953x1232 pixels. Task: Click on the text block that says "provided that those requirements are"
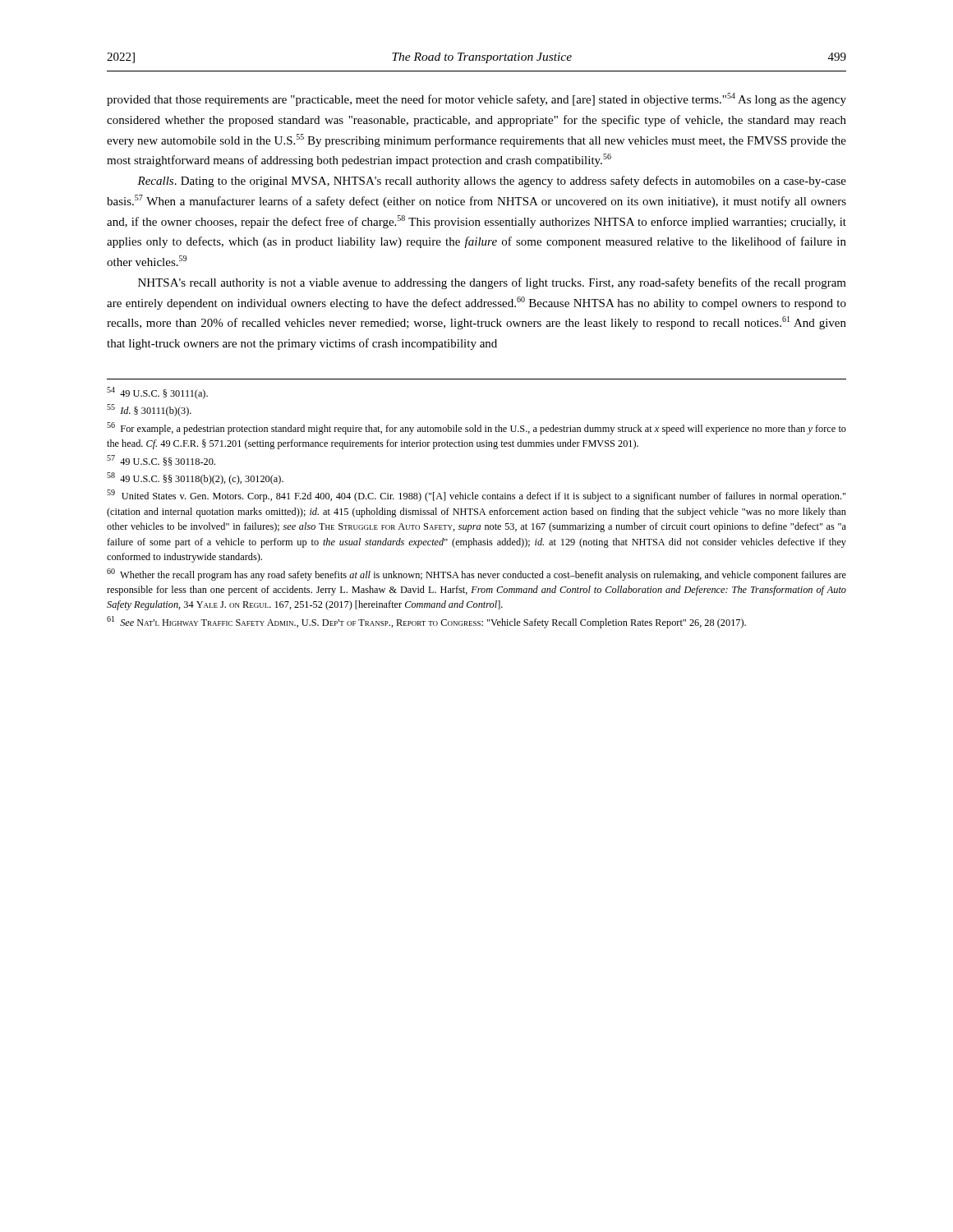tap(476, 130)
